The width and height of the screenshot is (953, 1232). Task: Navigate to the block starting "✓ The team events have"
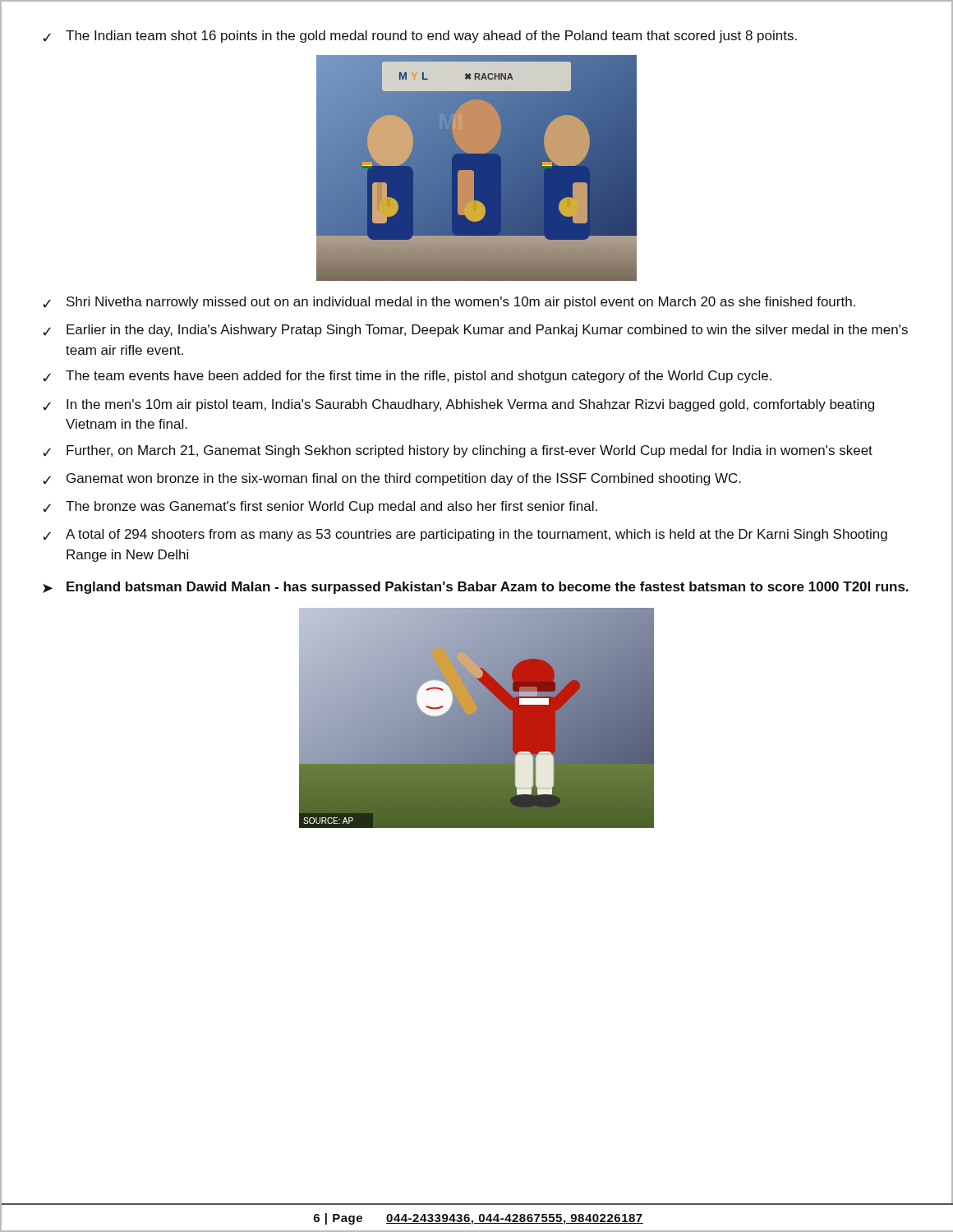click(407, 378)
